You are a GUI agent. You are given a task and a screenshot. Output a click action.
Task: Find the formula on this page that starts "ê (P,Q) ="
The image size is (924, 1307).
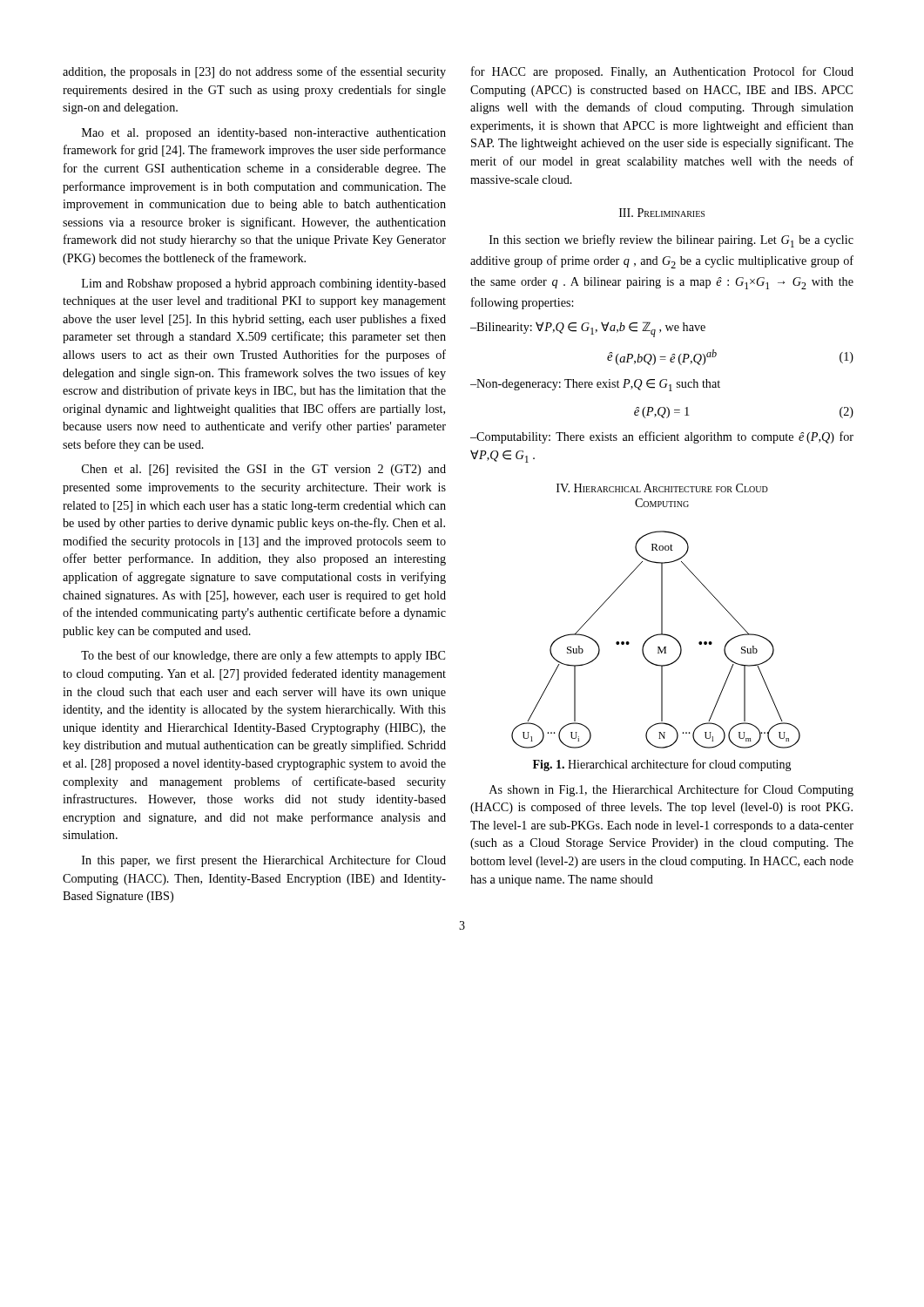pos(664,413)
